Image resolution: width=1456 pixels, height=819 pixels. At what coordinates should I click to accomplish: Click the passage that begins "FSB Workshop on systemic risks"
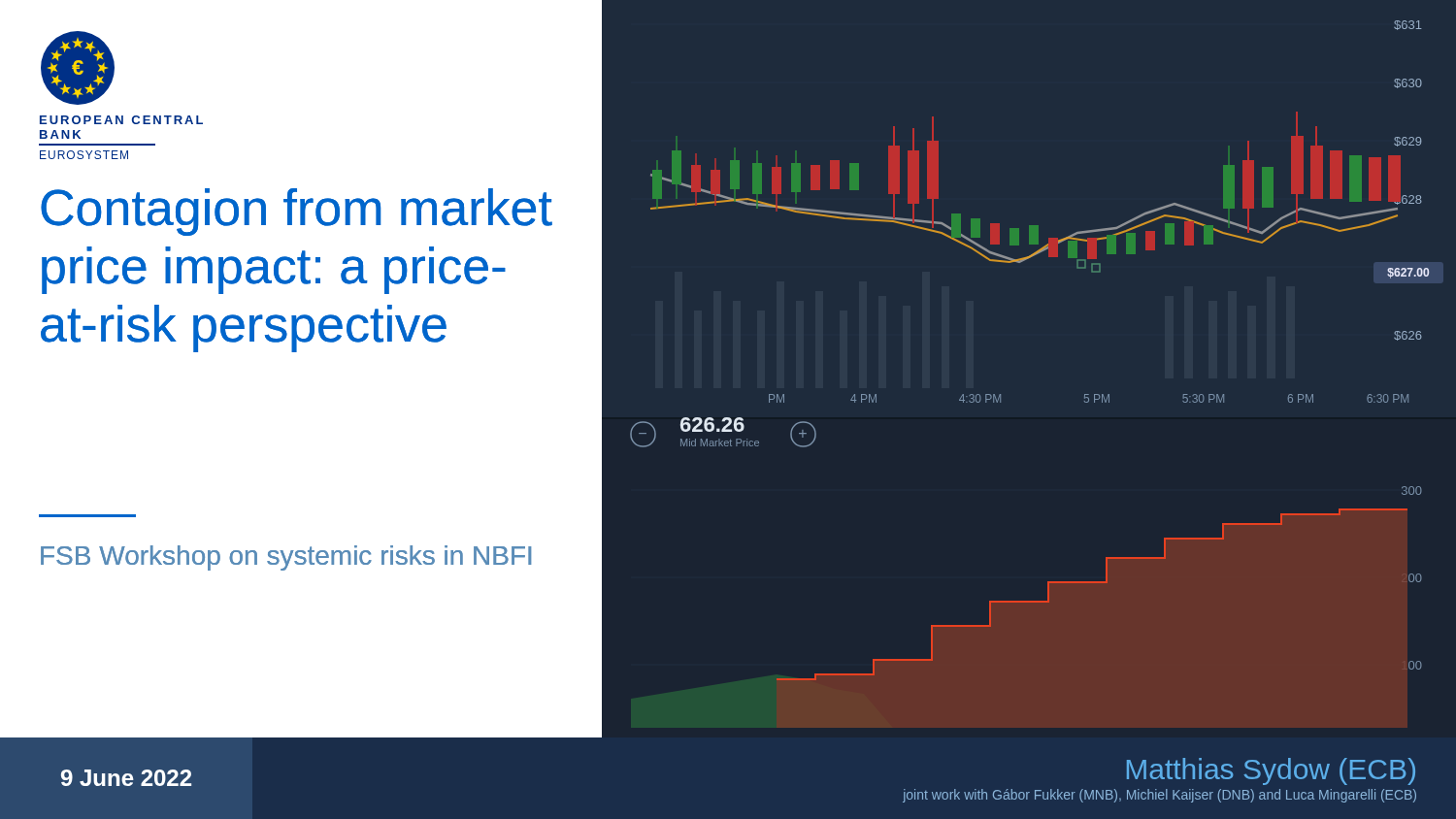point(286,556)
